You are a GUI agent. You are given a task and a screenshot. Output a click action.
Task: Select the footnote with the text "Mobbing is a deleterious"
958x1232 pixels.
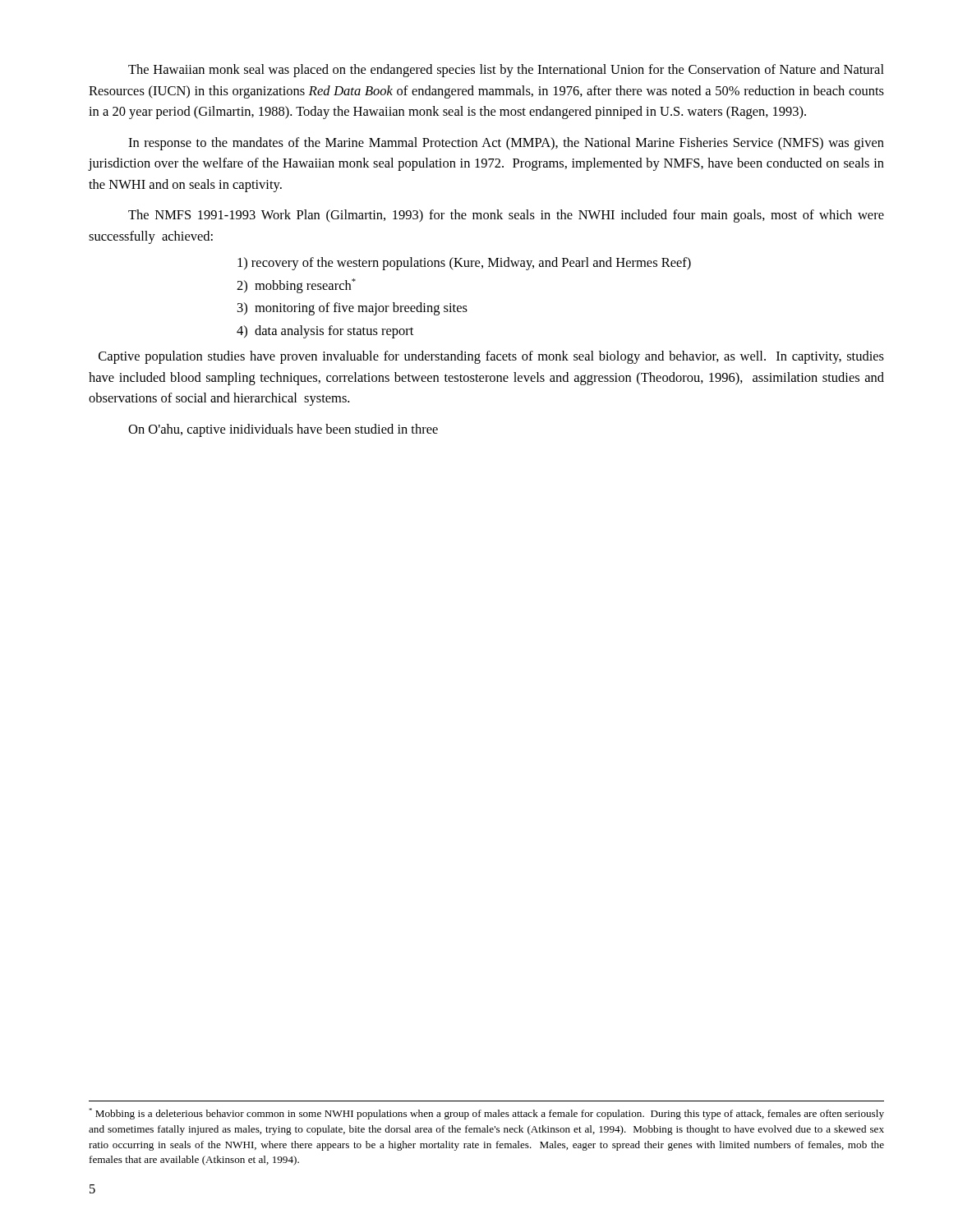(486, 1136)
